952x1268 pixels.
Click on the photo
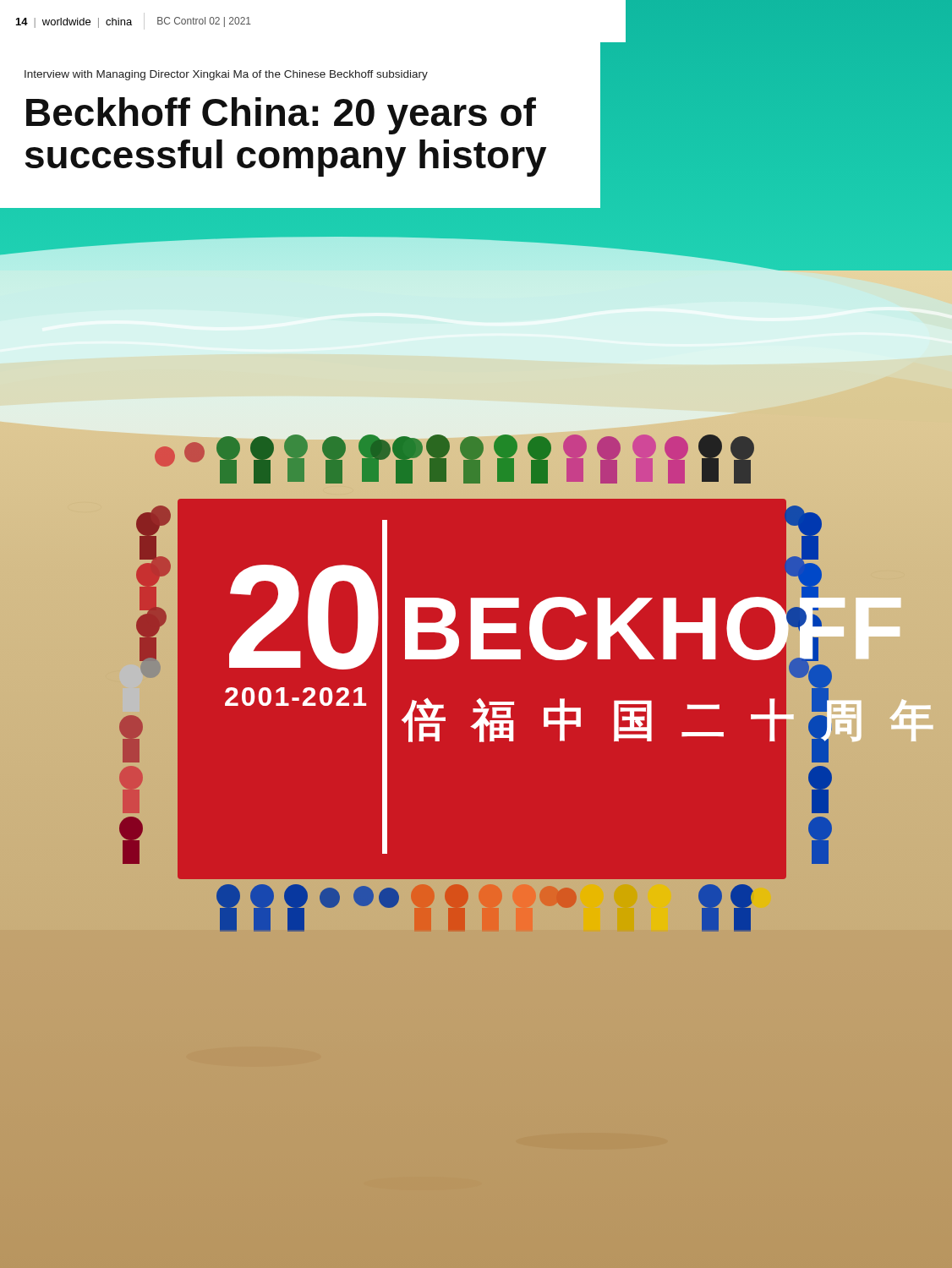[476, 634]
